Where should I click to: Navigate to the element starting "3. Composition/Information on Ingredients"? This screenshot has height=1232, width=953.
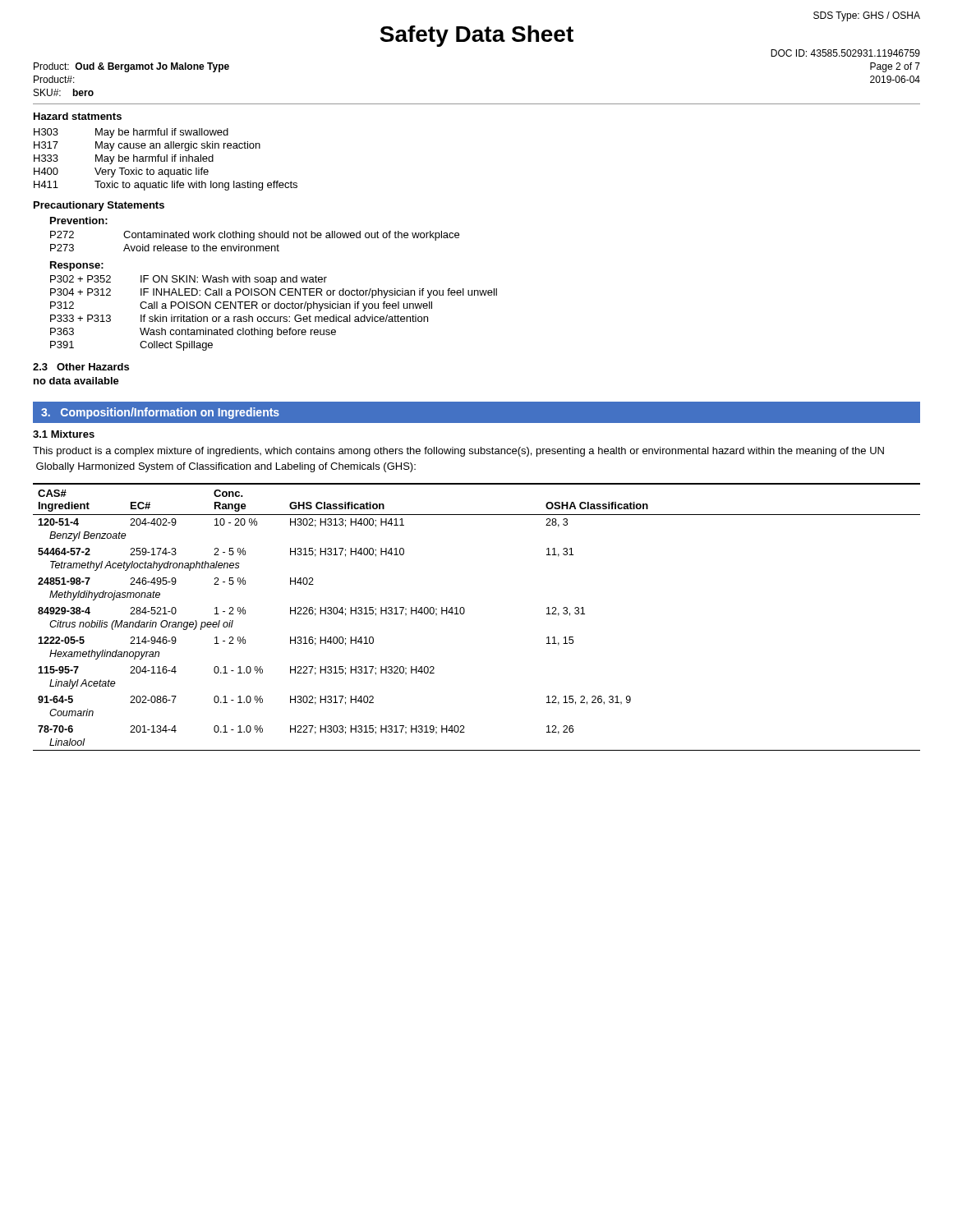pyautogui.click(x=160, y=412)
